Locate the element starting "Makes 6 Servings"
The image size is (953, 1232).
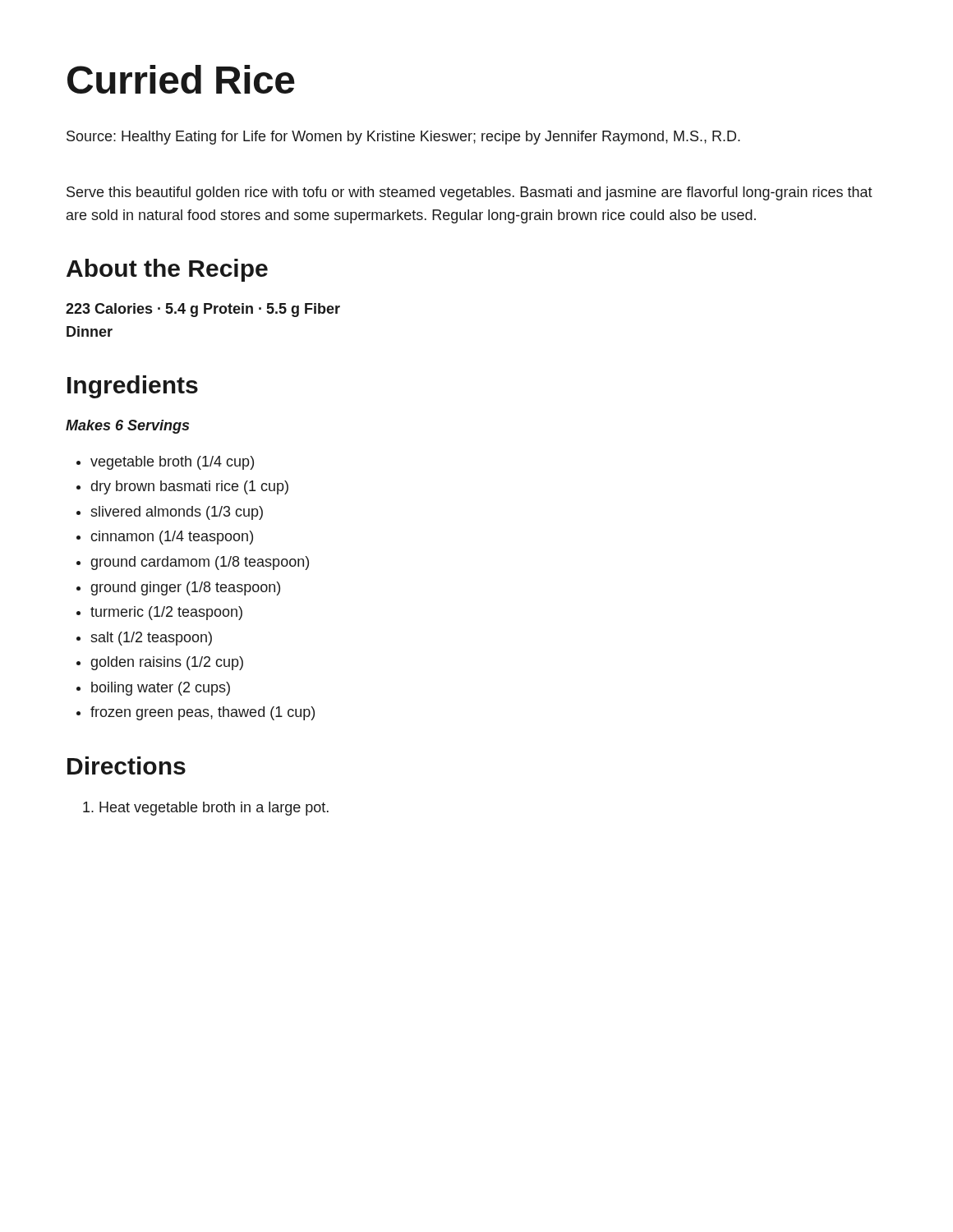tap(128, 425)
